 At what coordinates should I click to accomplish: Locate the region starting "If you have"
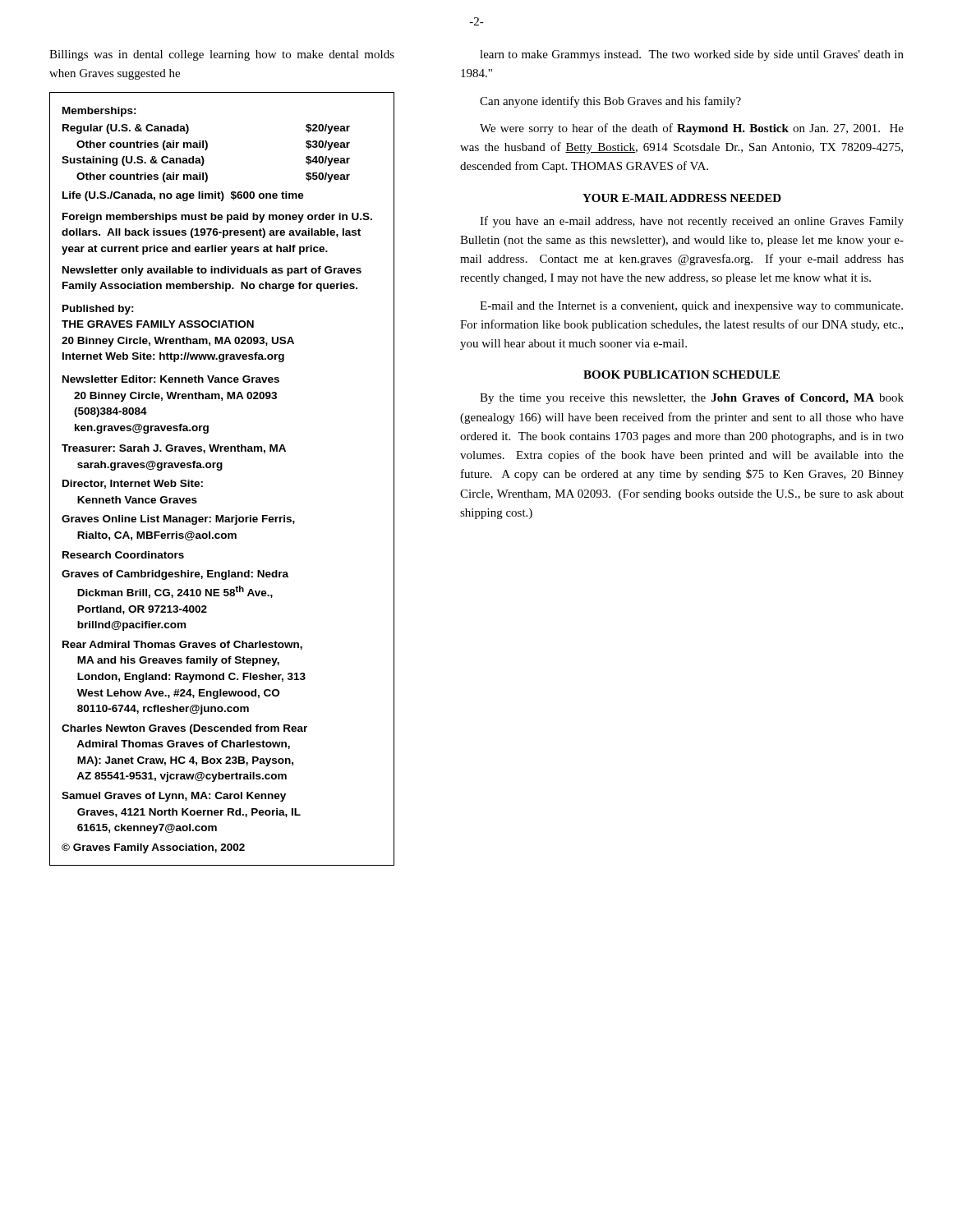682,282
